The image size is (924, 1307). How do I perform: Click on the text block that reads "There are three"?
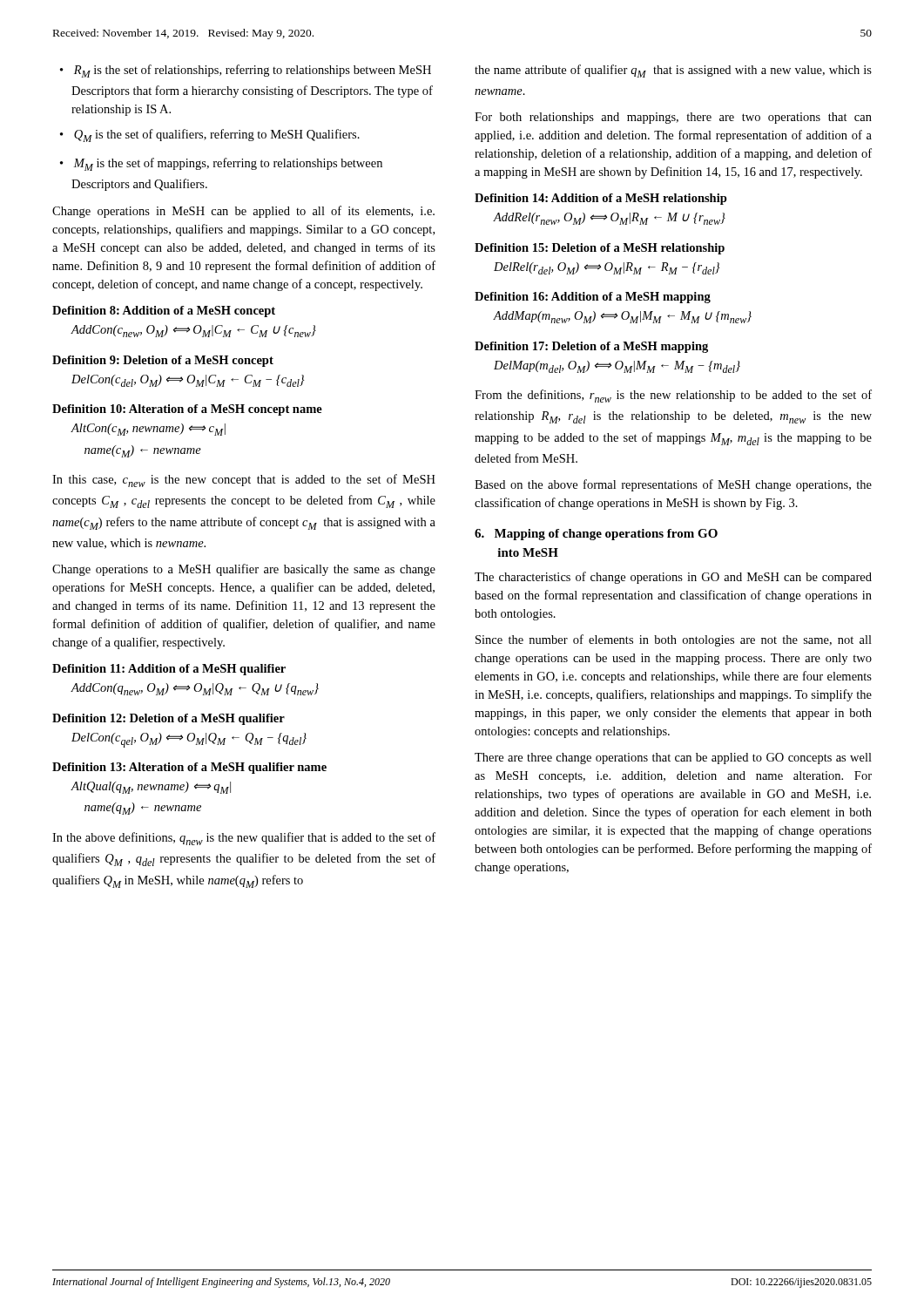673,812
